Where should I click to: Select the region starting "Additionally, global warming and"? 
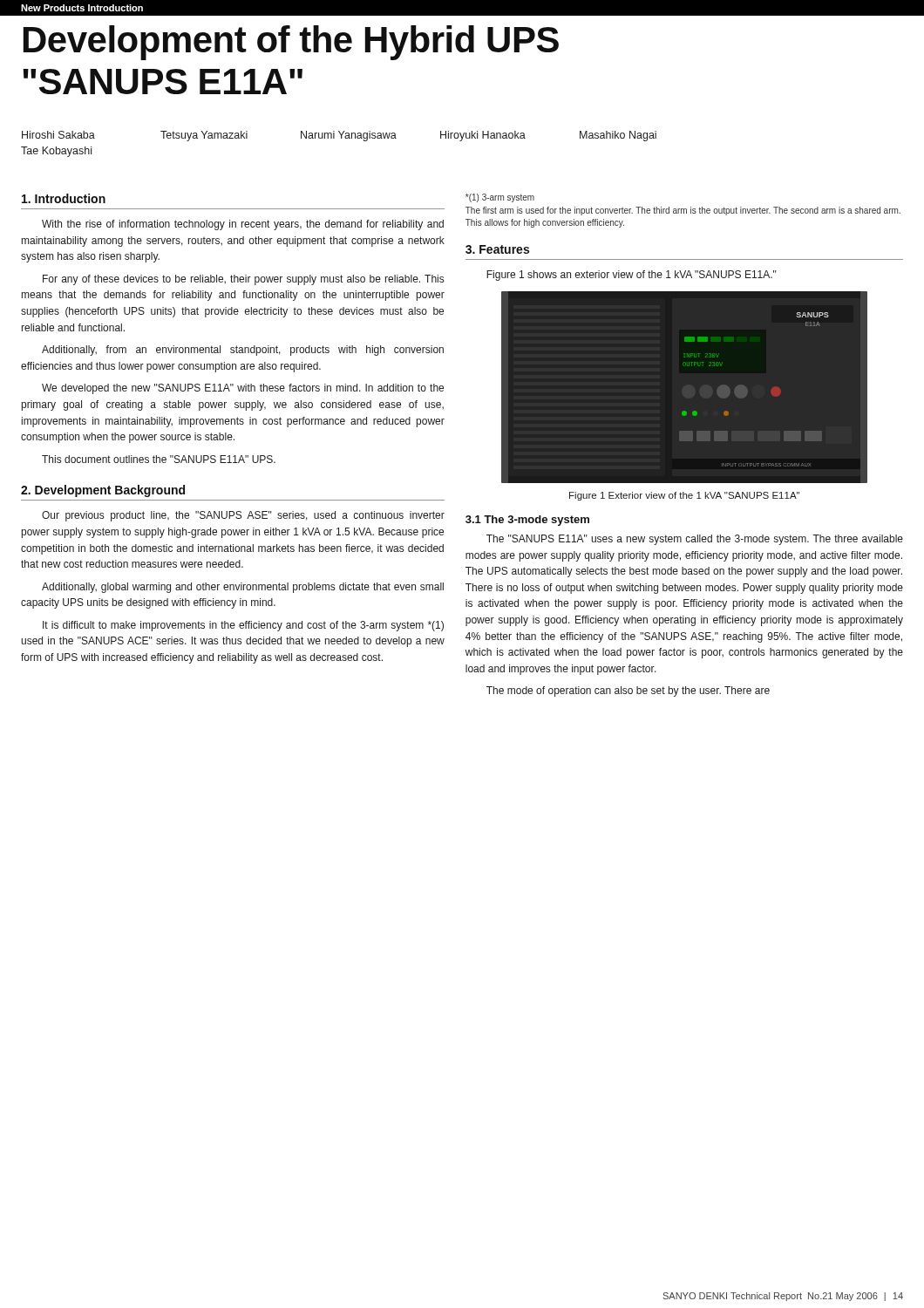233,595
